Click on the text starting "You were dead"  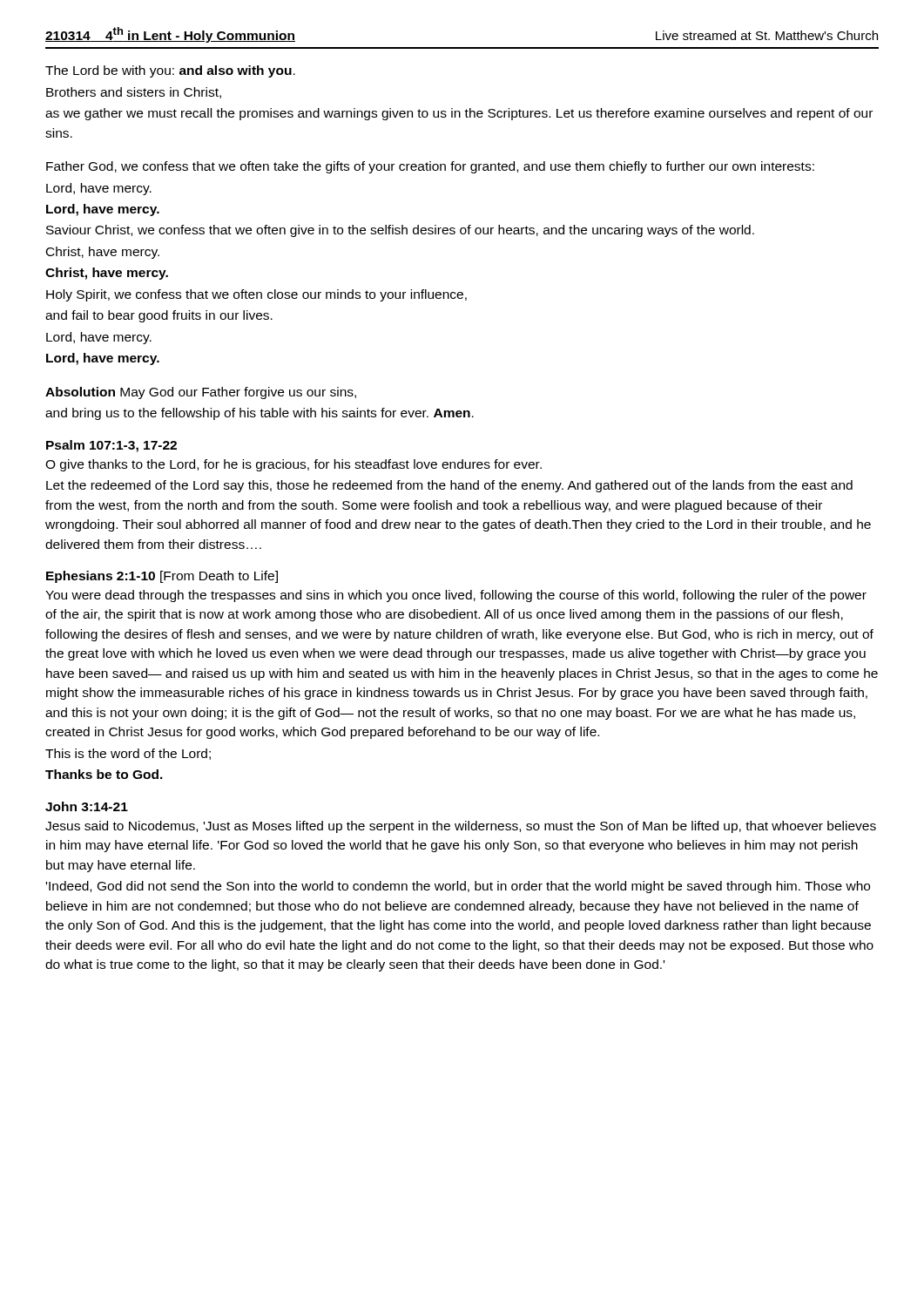point(462,685)
